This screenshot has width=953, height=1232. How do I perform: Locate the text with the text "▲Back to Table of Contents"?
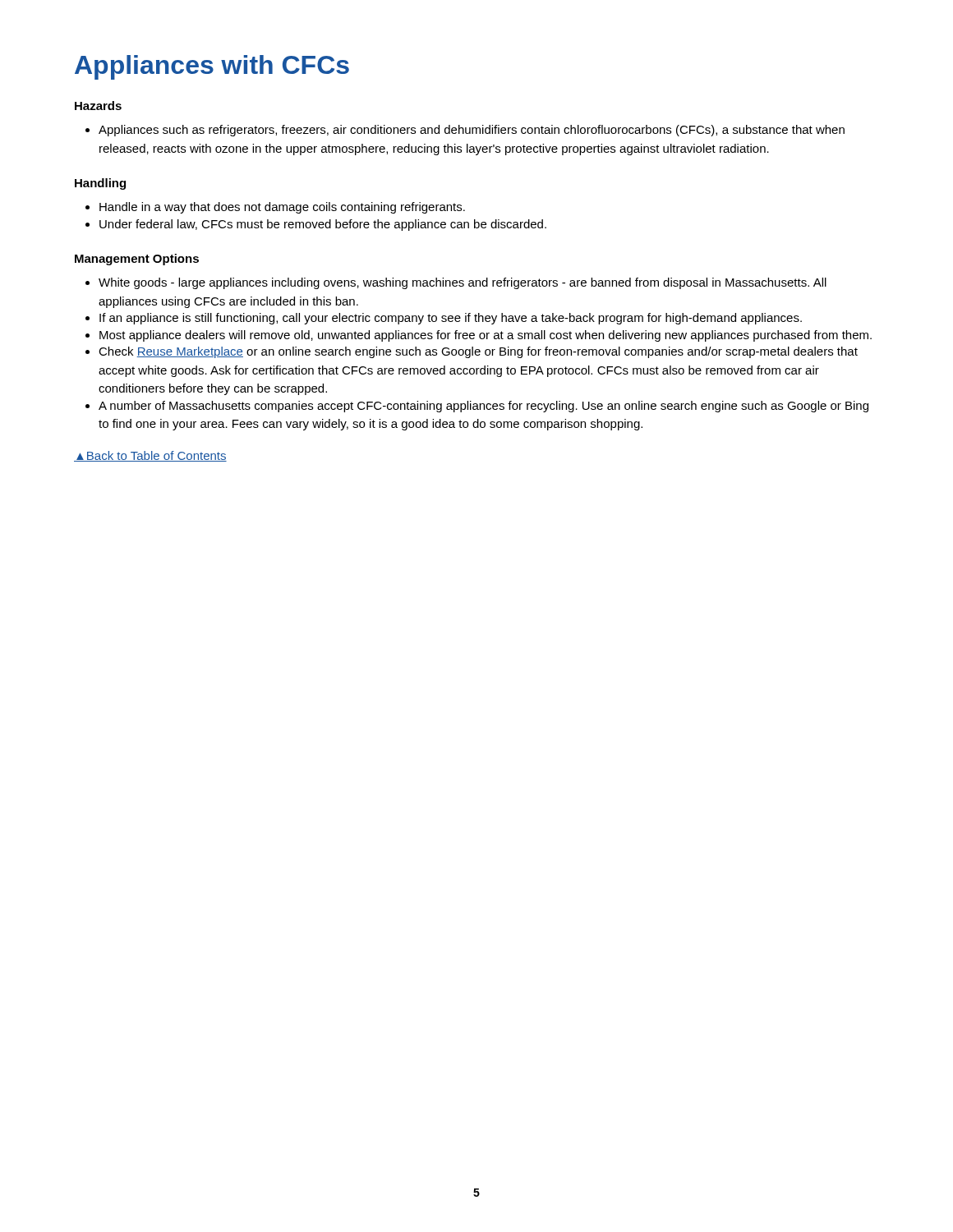click(x=150, y=455)
